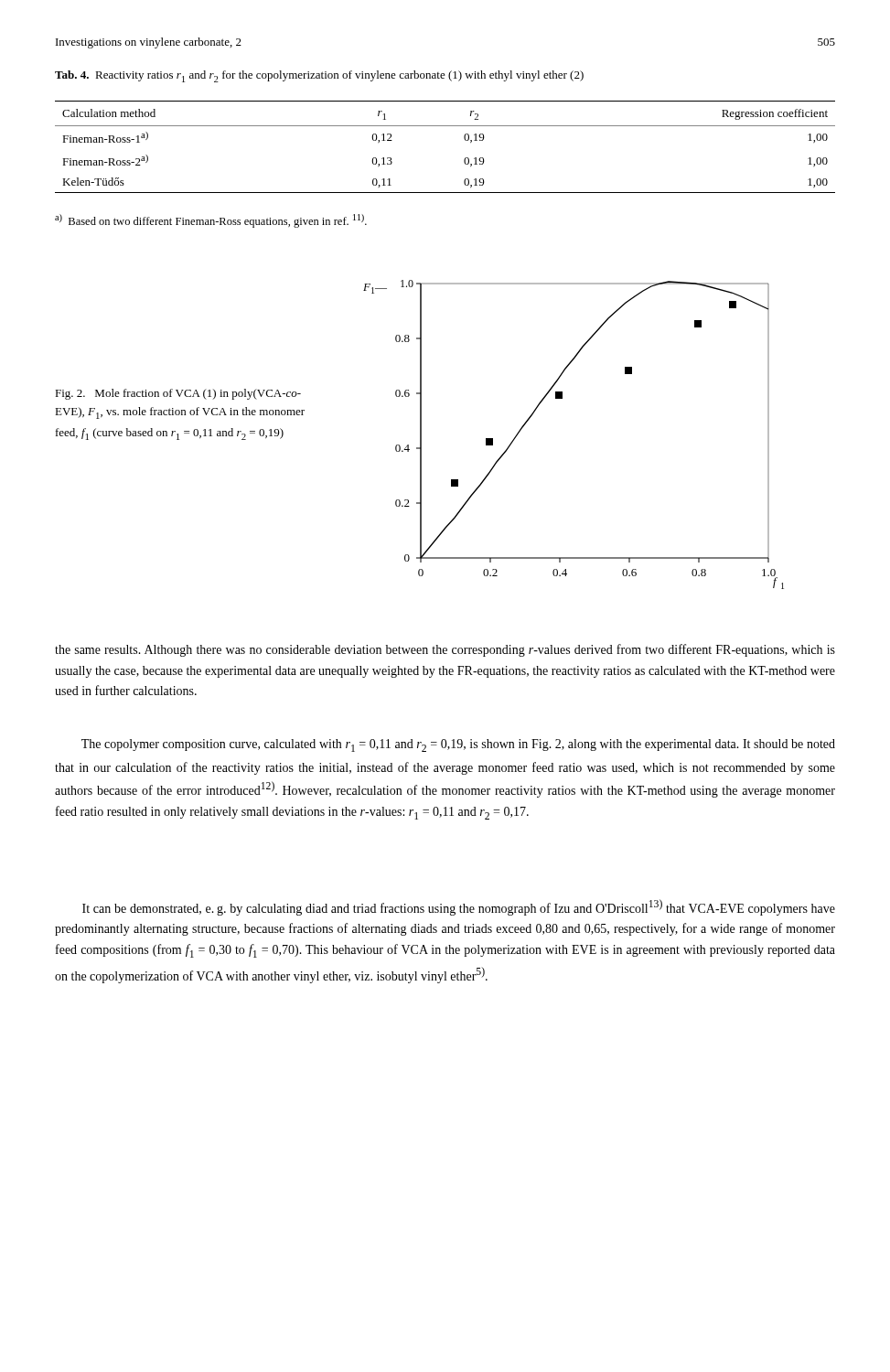Click on the continuous plot
890x1372 pixels.
click(x=581, y=434)
